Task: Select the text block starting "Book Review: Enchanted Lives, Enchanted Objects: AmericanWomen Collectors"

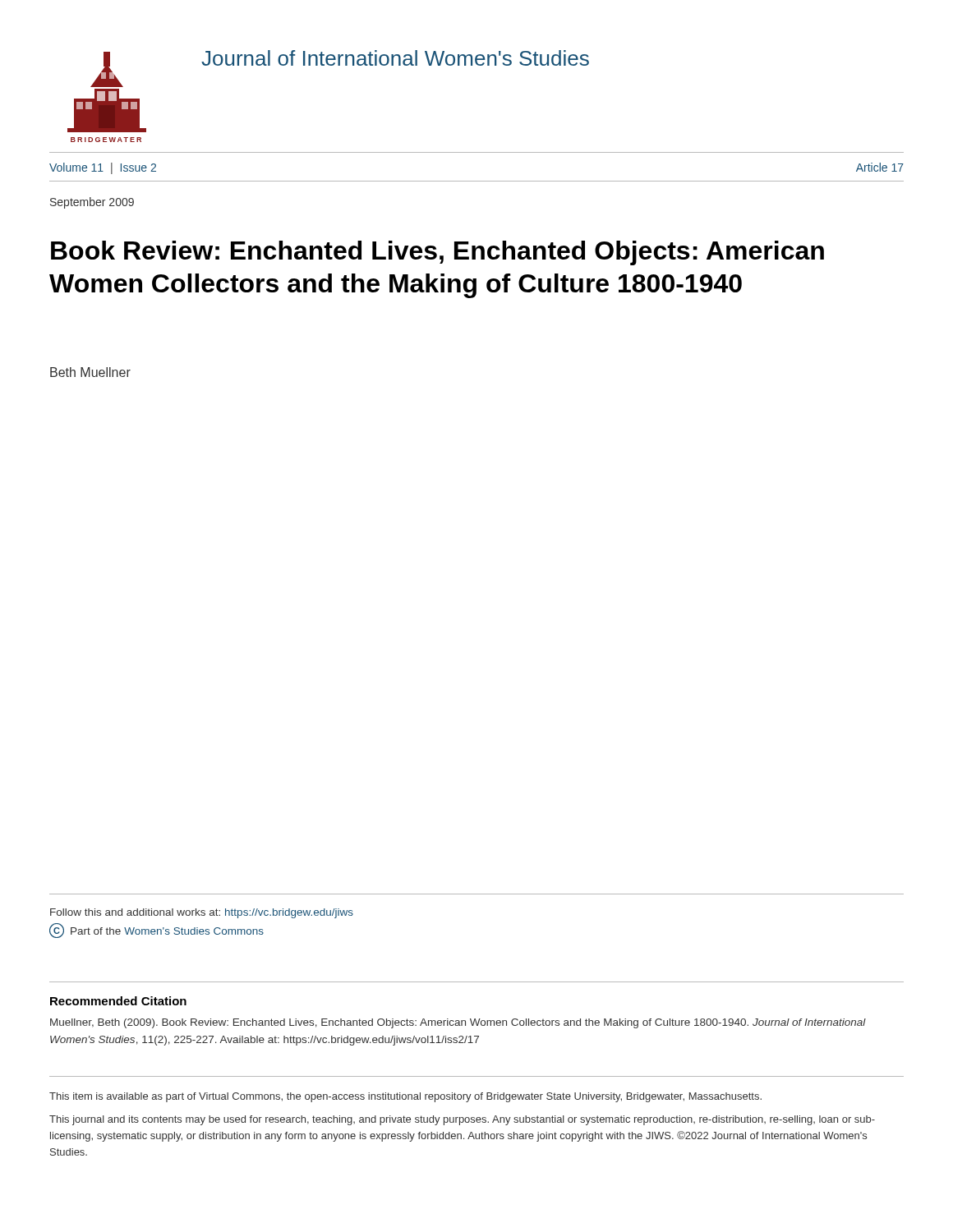Action: coord(476,267)
